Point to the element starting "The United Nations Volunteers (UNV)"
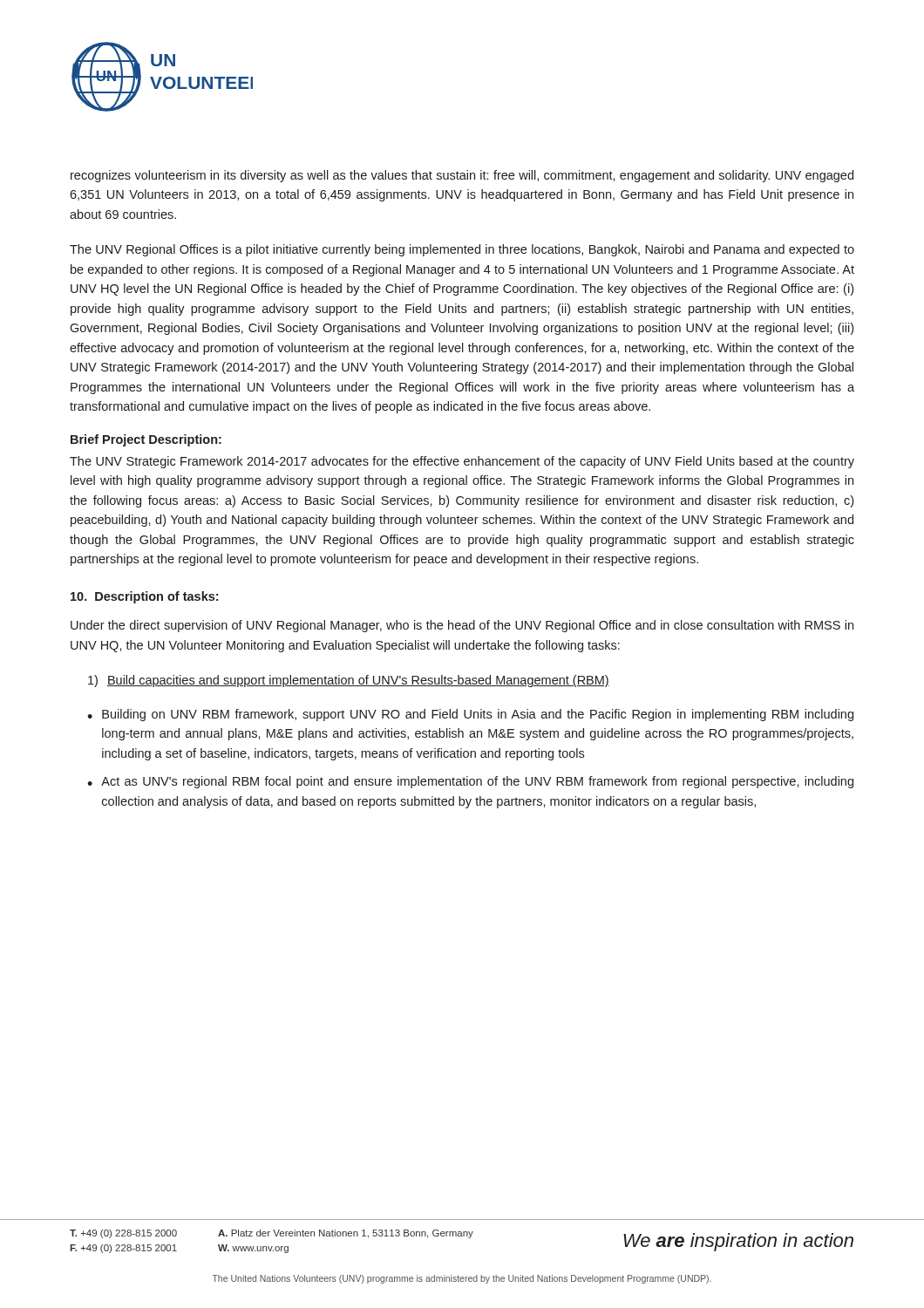The height and width of the screenshot is (1308, 924). click(x=462, y=1278)
